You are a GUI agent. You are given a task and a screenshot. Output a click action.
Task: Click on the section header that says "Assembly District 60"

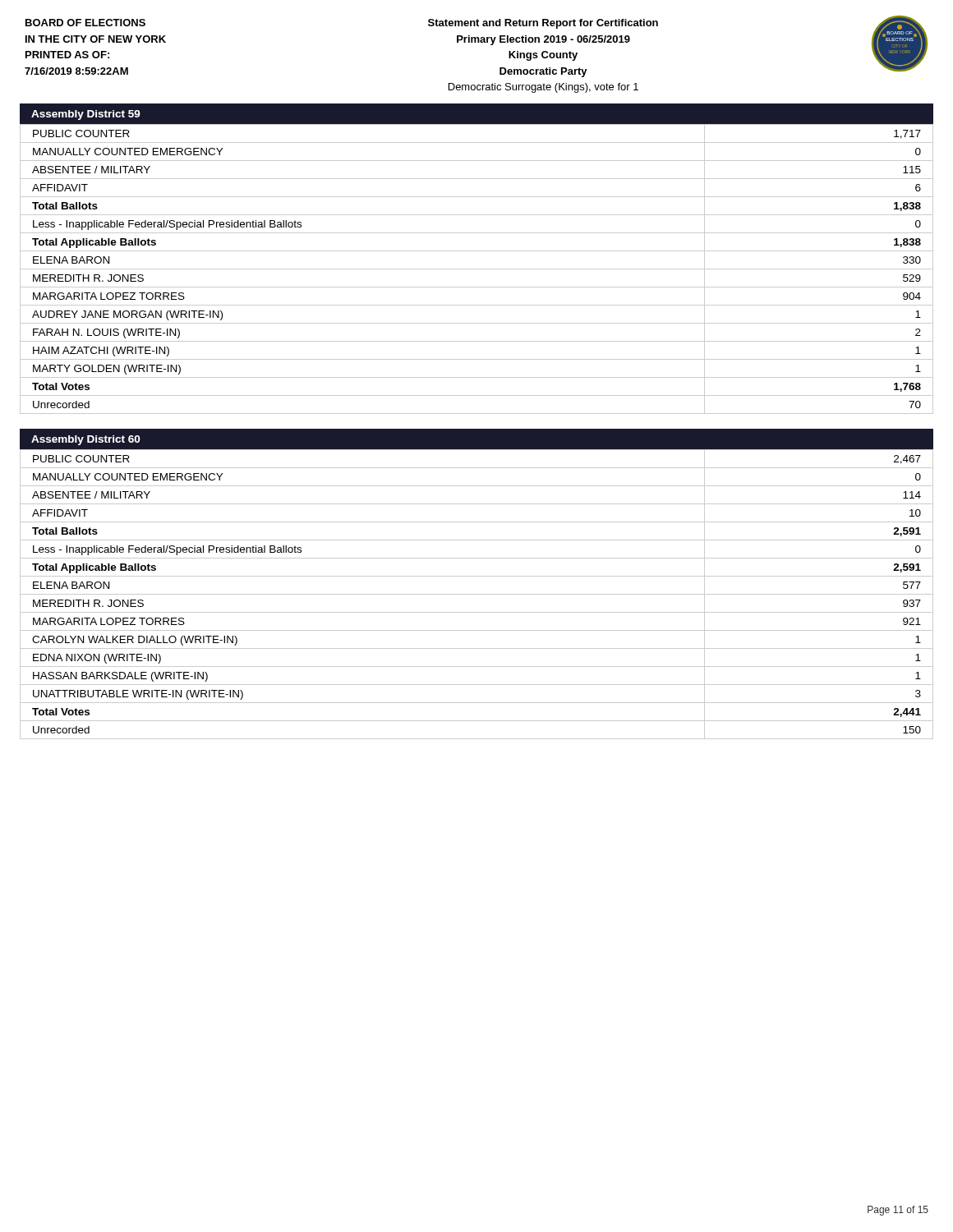tap(86, 439)
